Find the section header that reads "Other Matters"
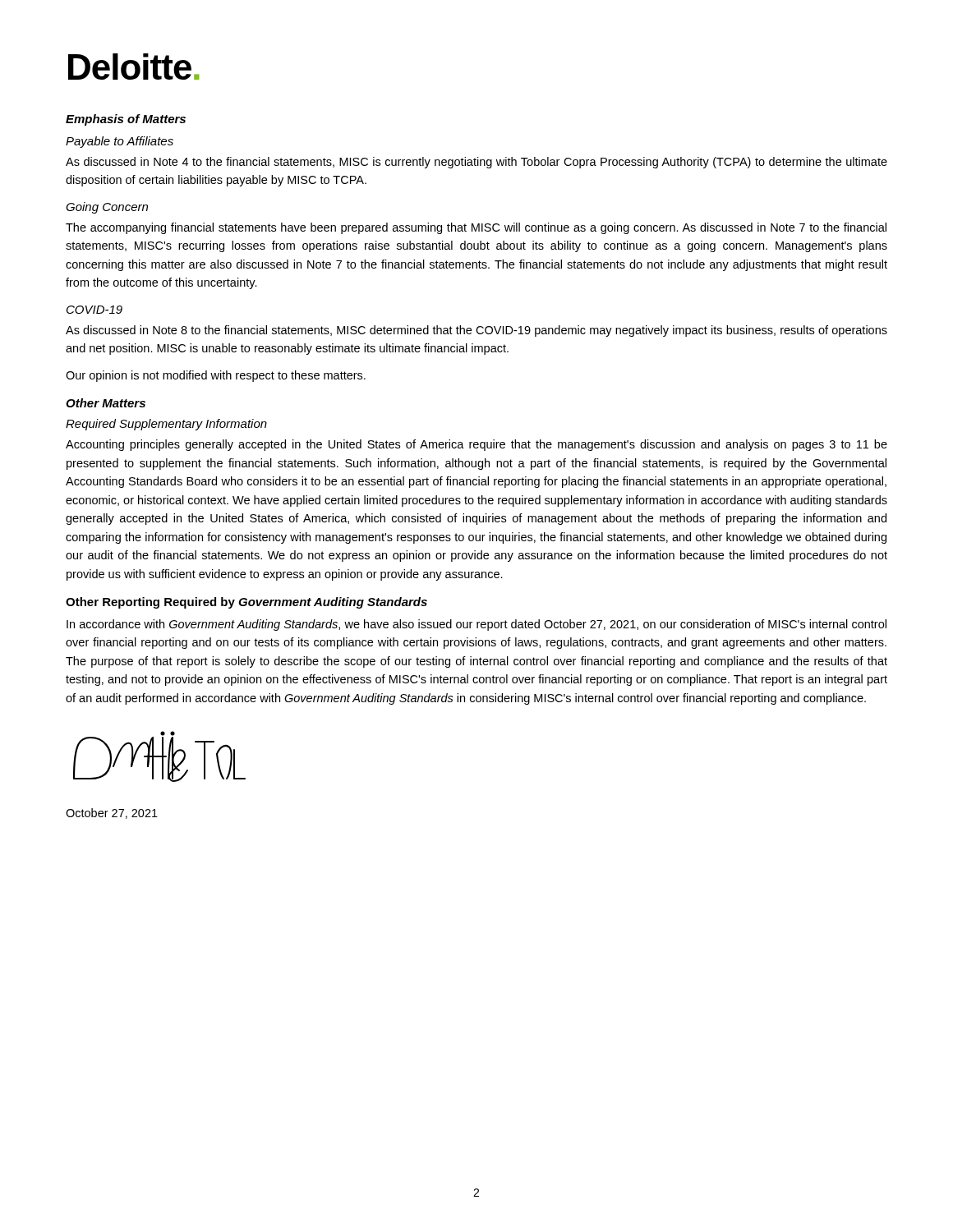The width and height of the screenshot is (953, 1232). coord(106,403)
